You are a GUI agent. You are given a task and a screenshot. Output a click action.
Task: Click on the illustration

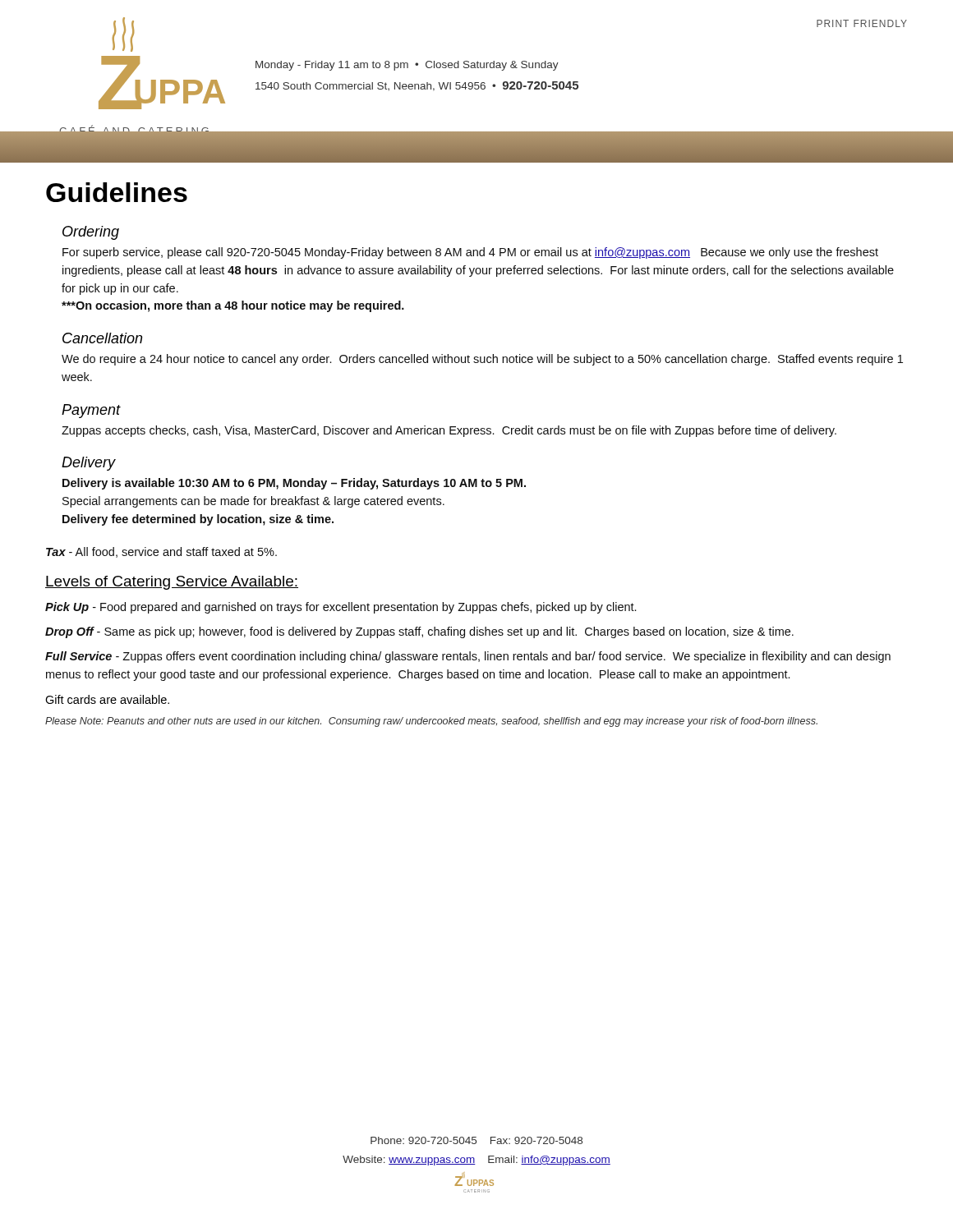tap(476, 147)
